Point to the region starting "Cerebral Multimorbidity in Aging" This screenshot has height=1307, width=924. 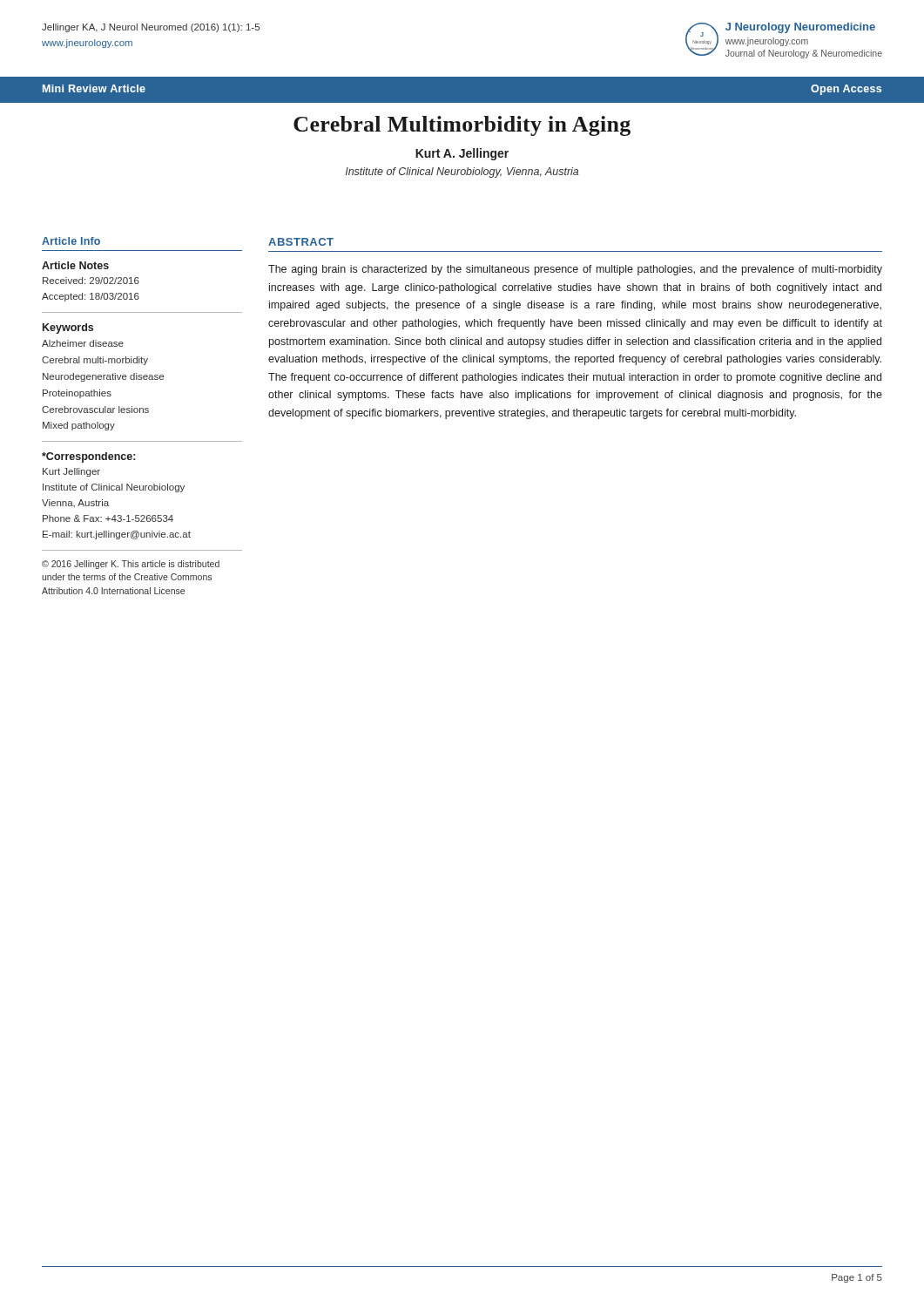pos(462,124)
